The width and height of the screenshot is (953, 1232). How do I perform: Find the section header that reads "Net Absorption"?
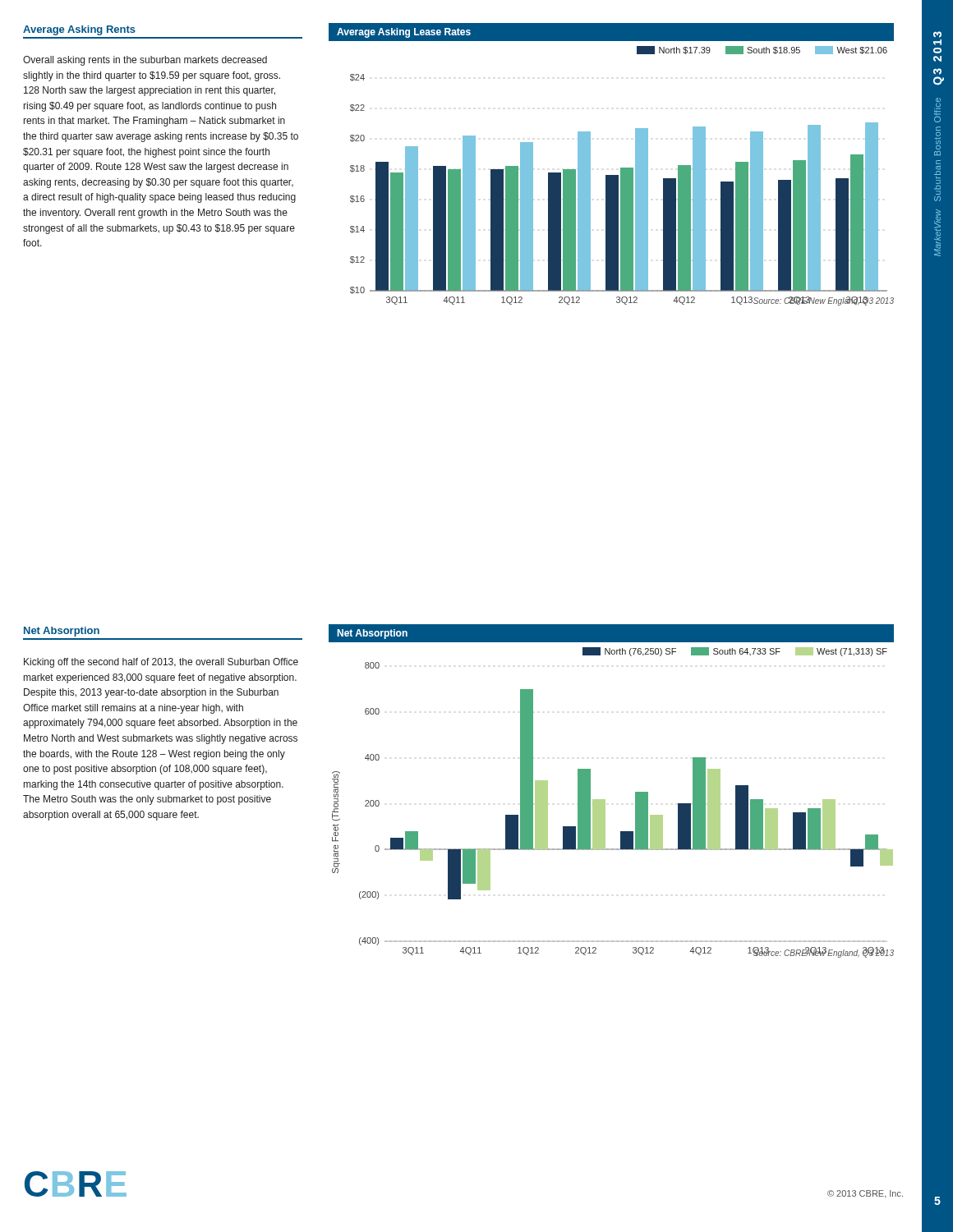(x=163, y=632)
